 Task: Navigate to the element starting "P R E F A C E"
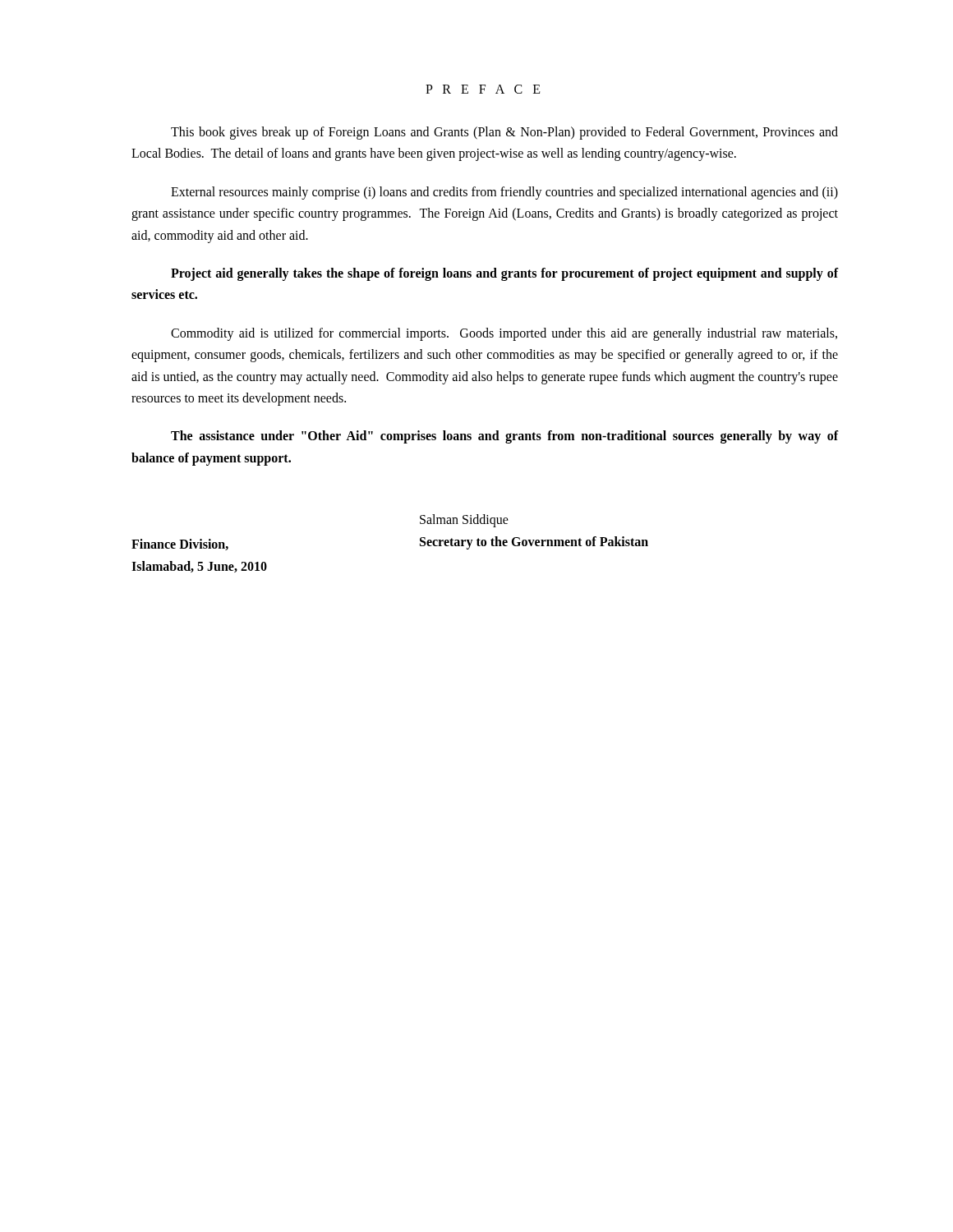point(485,89)
